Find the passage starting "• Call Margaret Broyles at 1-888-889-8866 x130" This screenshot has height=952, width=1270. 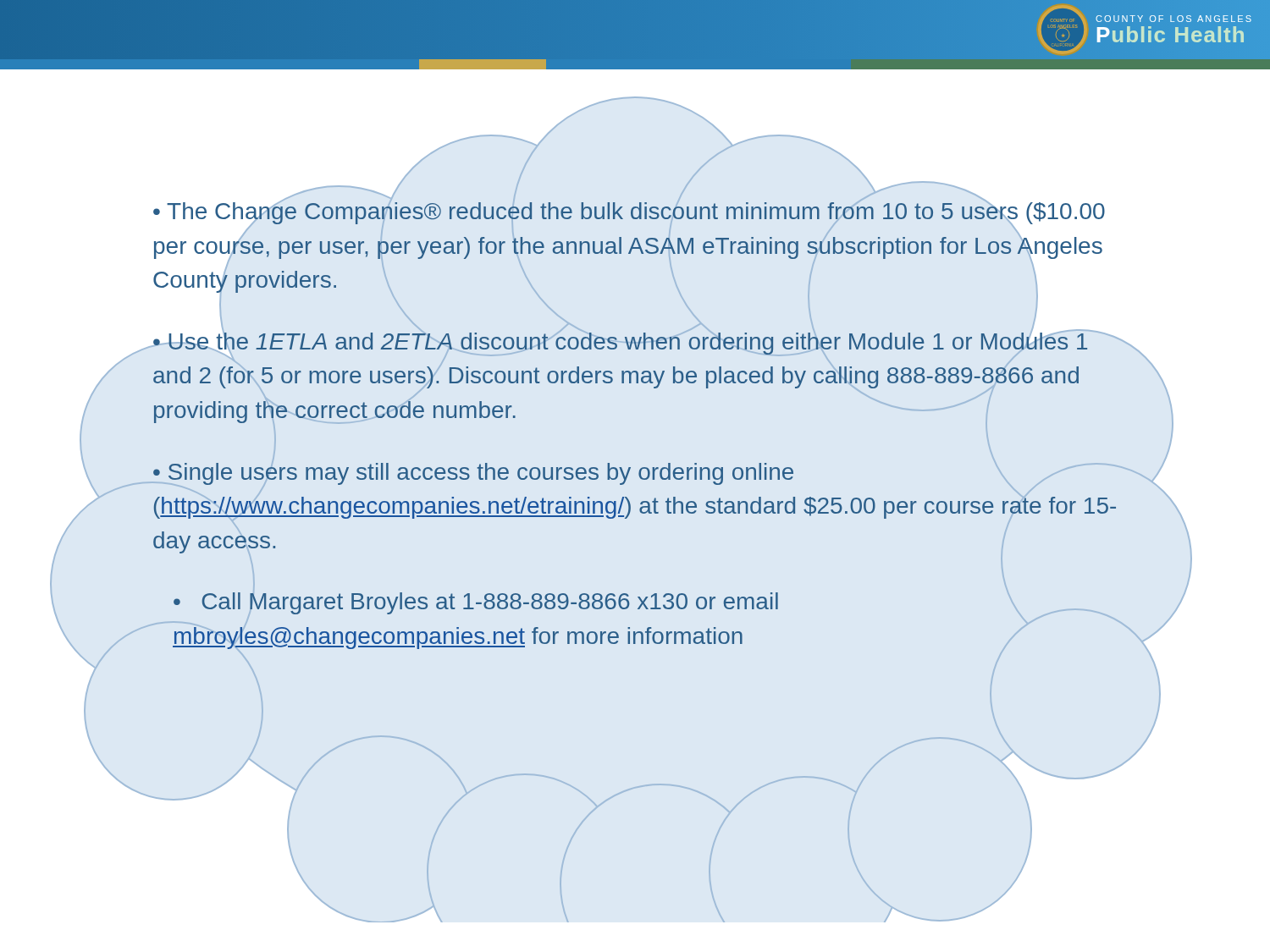(x=476, y=619)
